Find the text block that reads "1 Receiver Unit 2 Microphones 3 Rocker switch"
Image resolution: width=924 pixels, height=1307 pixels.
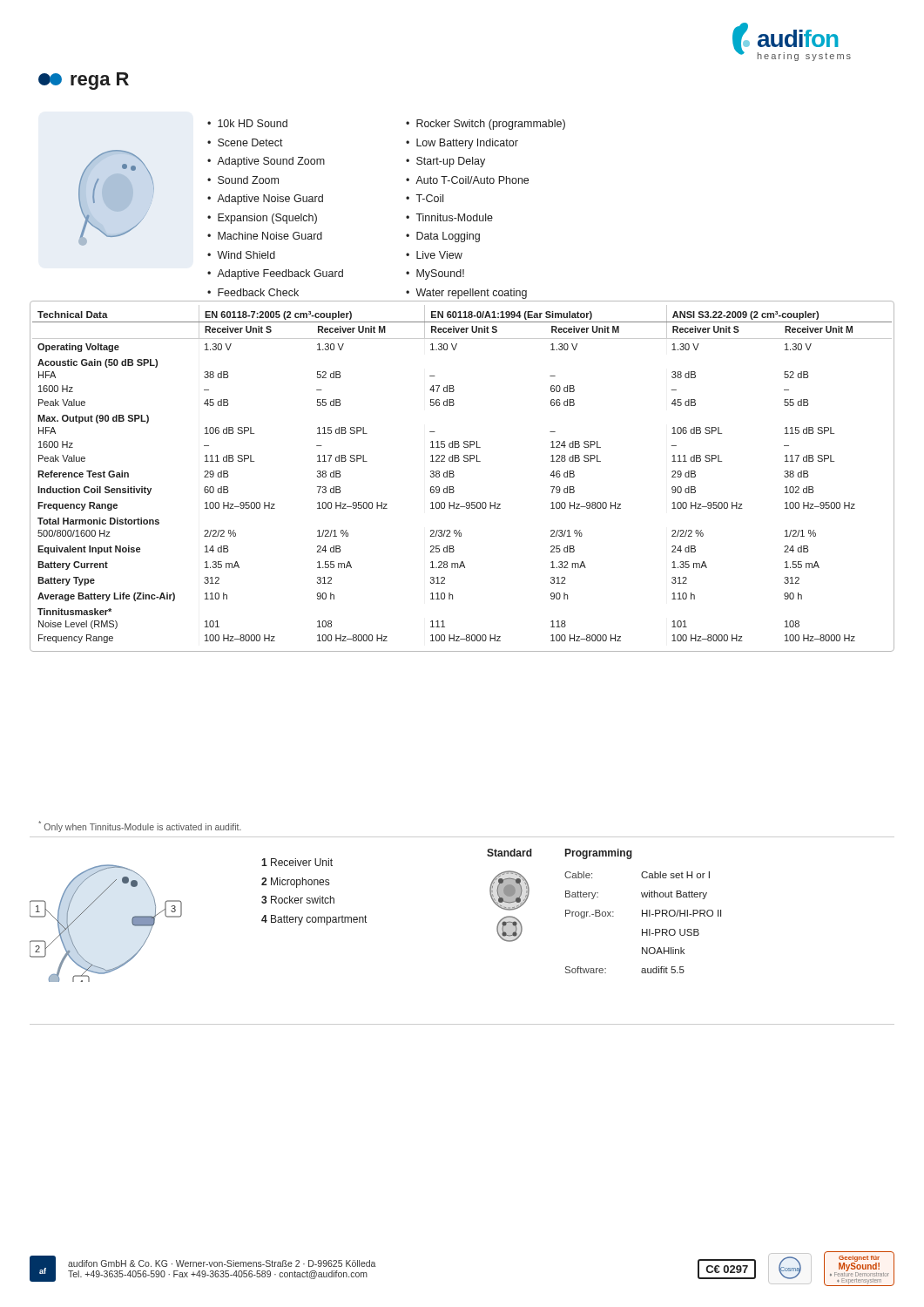[340, 892]
